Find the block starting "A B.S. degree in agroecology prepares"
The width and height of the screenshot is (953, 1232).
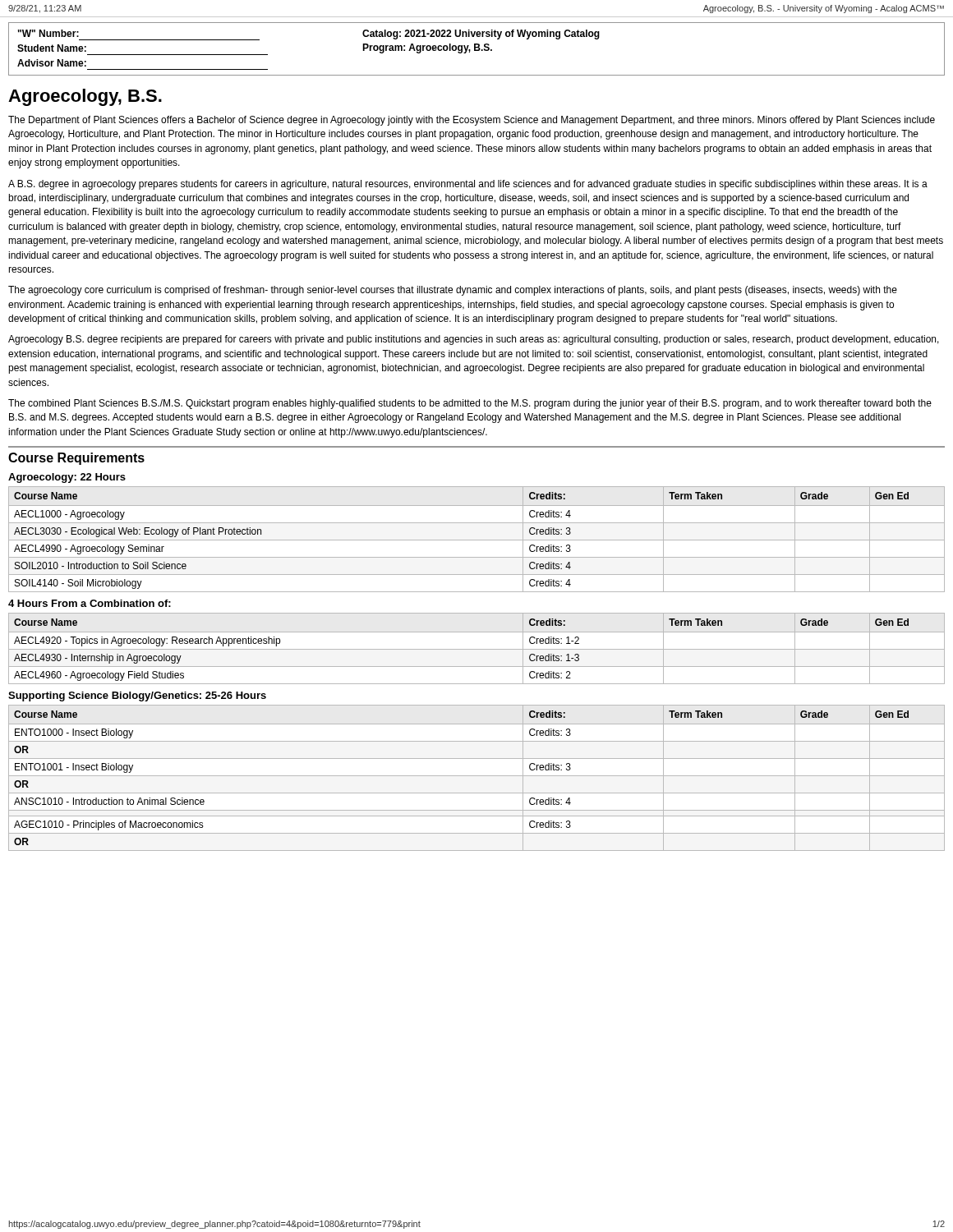476,227
